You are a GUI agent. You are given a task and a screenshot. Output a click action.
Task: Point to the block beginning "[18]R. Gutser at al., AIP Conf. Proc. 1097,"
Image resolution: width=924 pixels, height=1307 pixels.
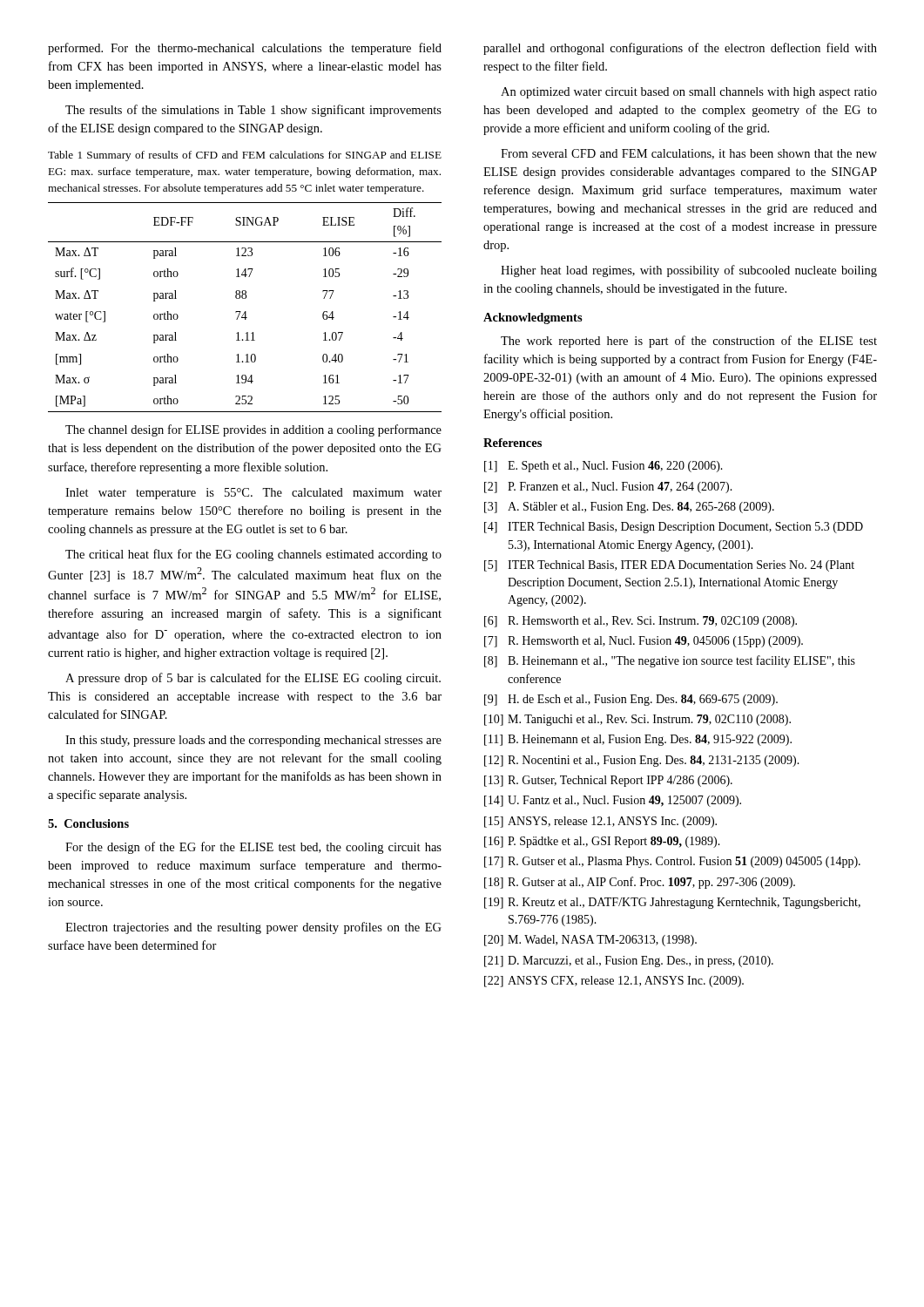(x=680, y=882)
